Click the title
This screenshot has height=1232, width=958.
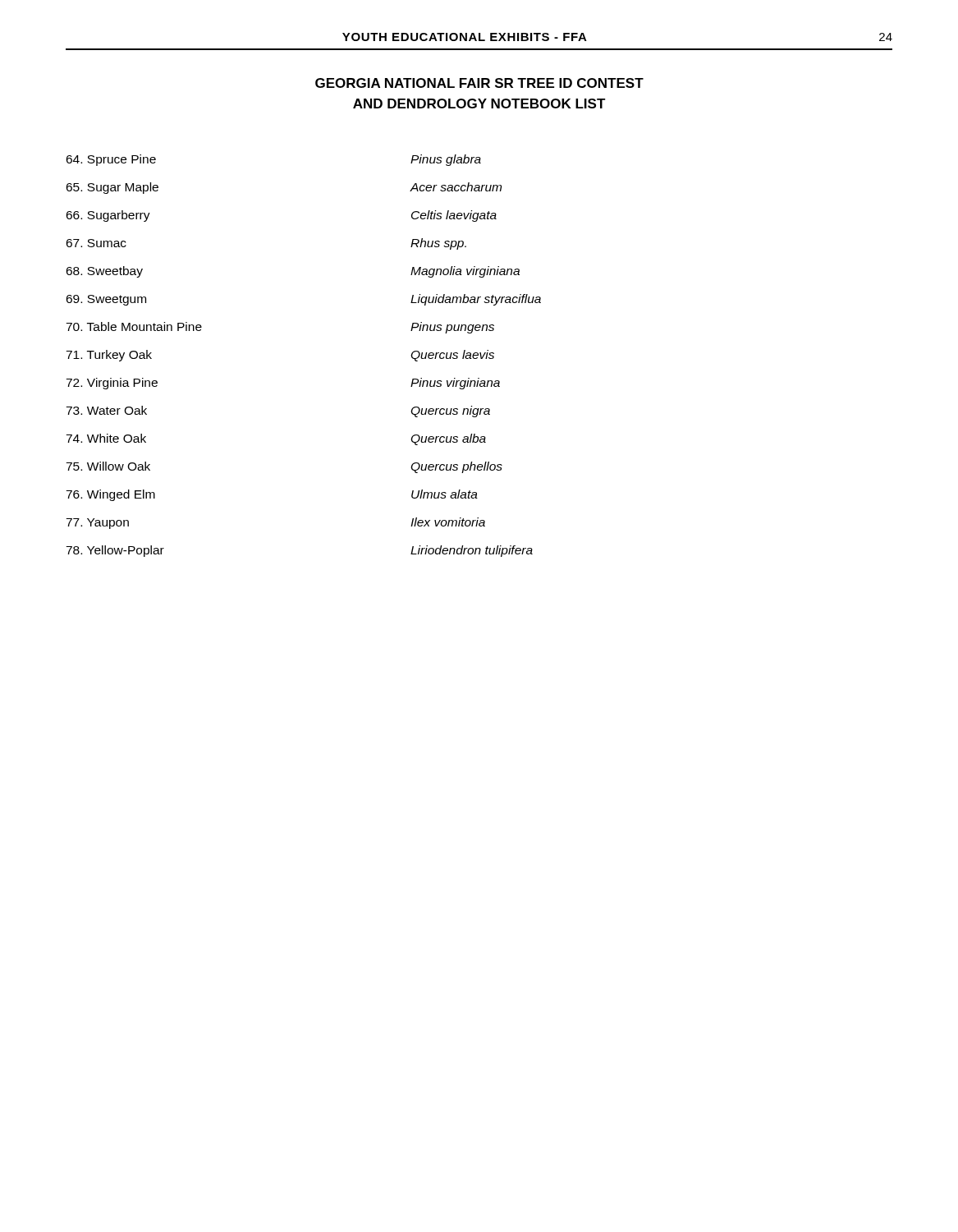(479, 93)
